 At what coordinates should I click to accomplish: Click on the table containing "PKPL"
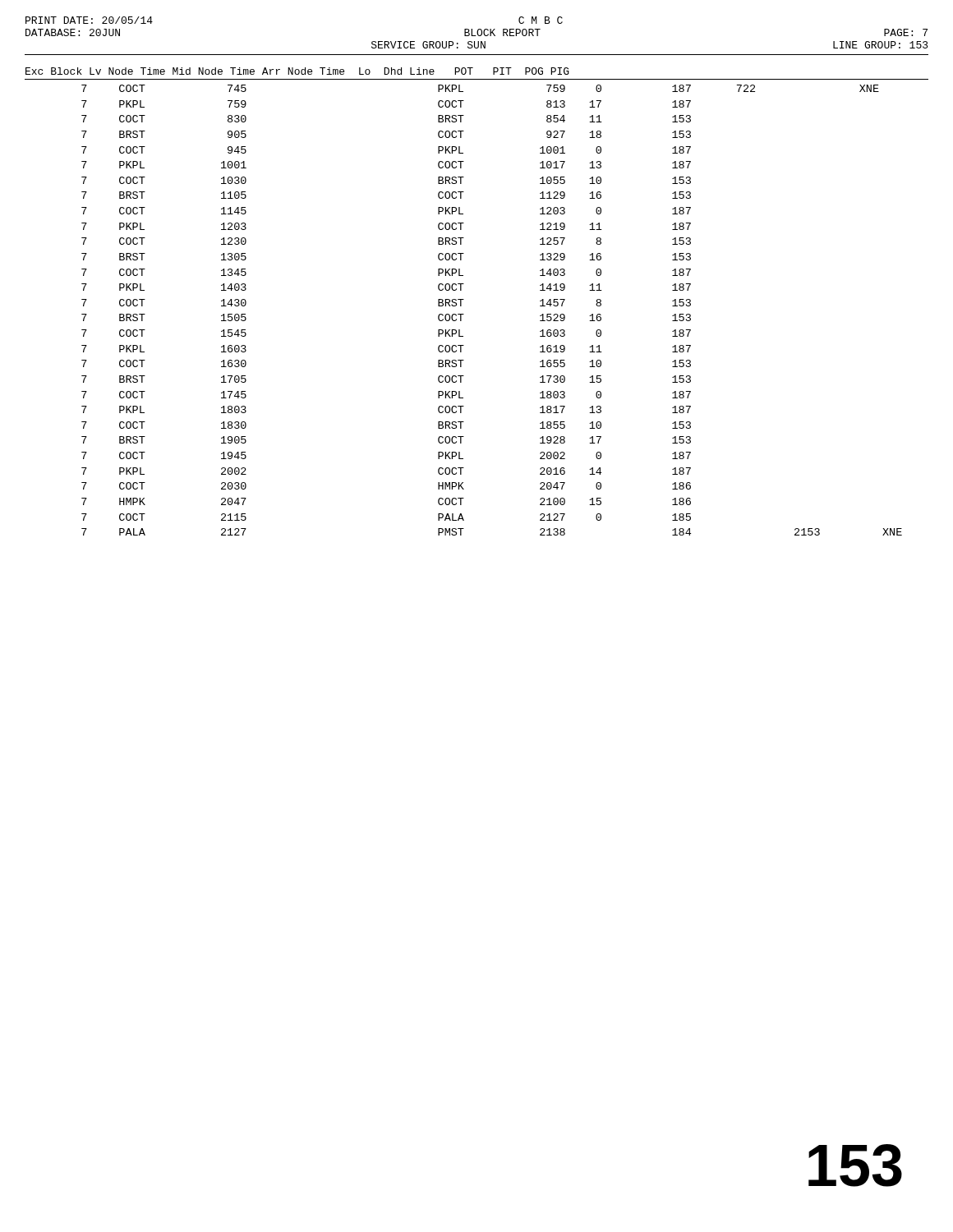pyautogui.click(x=476, y=312)
